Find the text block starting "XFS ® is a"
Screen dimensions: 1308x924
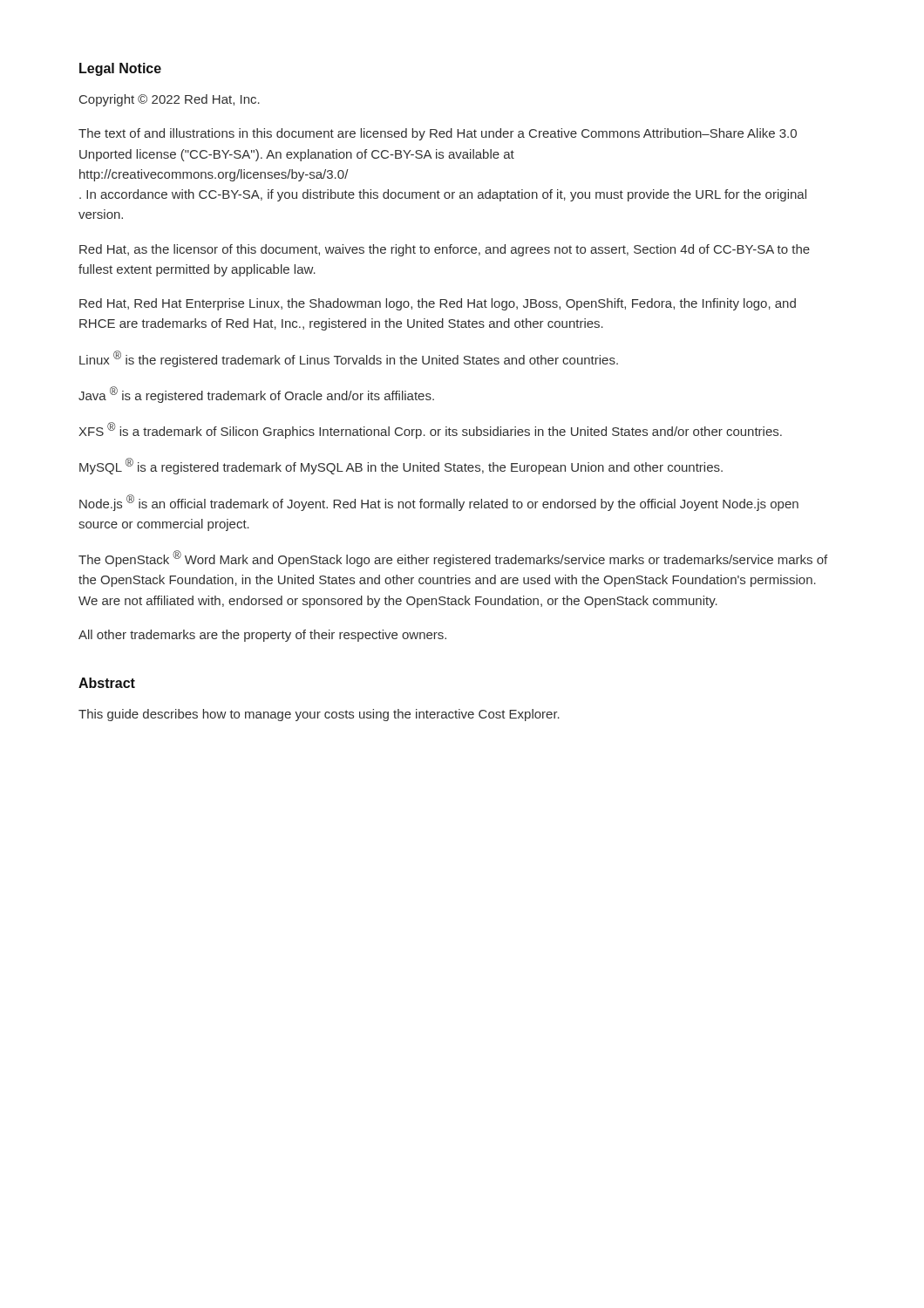[x=431, y=430]
